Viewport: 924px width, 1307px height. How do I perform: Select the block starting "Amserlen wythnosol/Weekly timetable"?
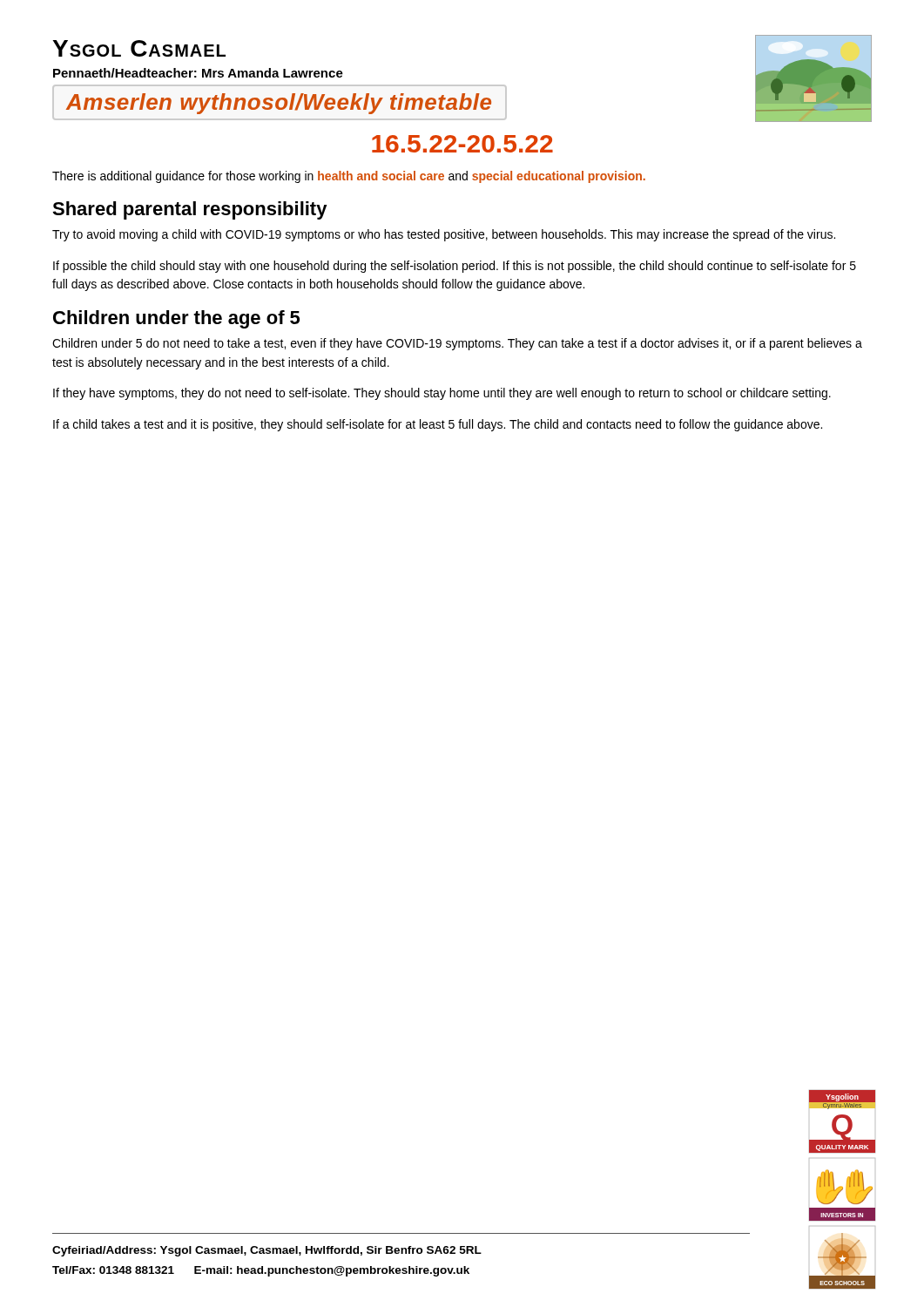[279, 102]
